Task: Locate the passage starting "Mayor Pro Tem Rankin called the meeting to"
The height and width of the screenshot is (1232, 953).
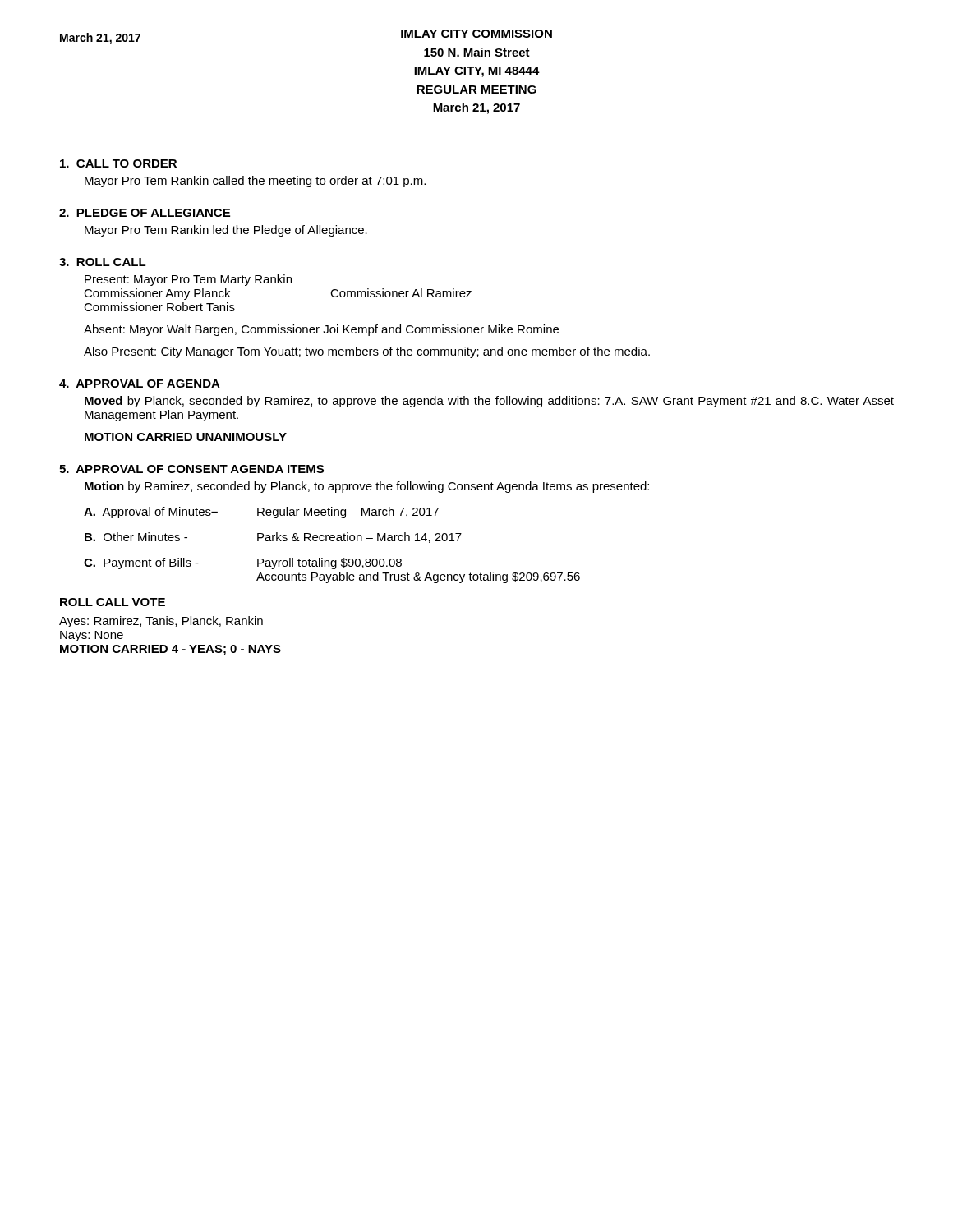Action: tap(255, 180)
